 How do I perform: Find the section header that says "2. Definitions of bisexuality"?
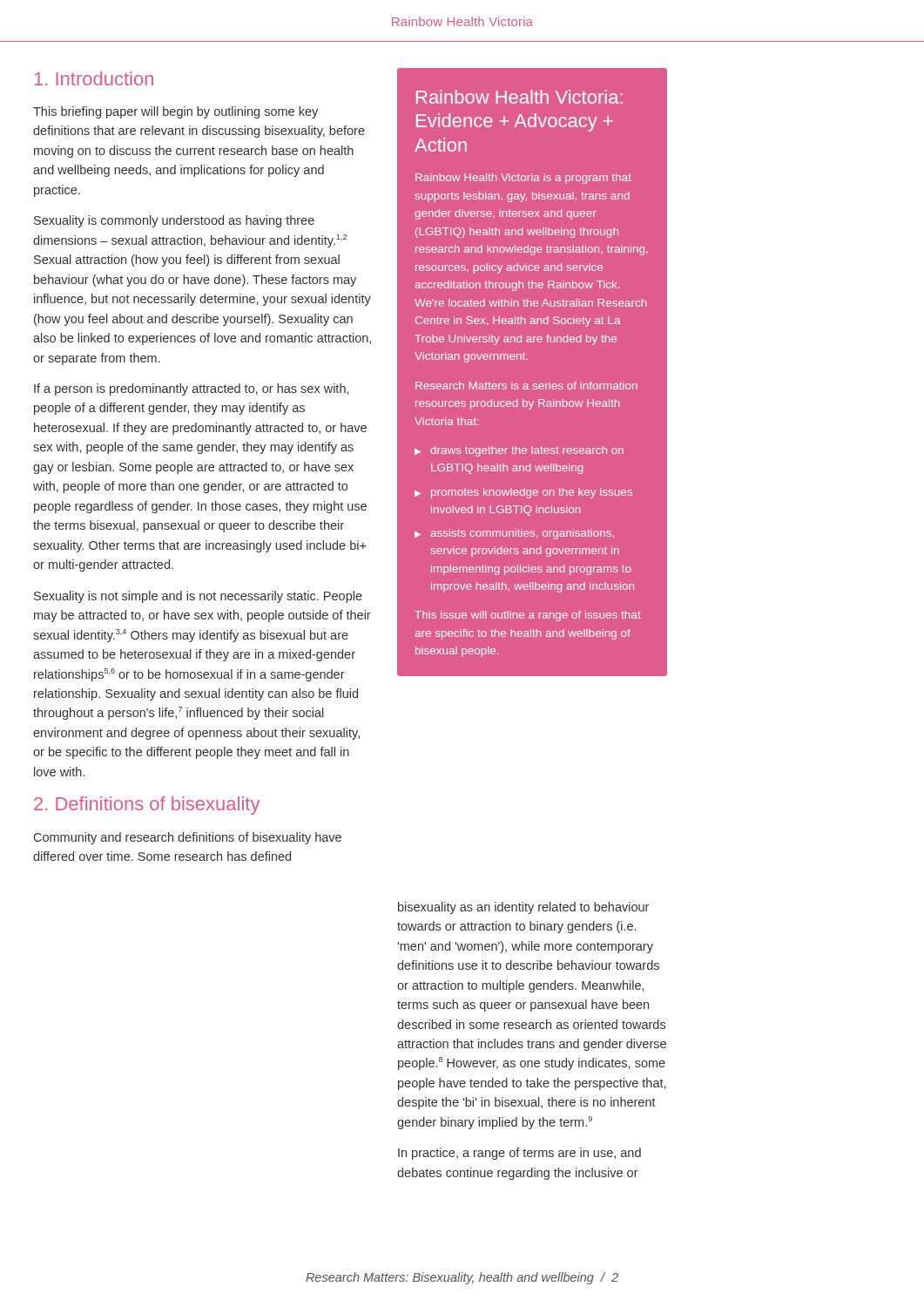(203, 805)
